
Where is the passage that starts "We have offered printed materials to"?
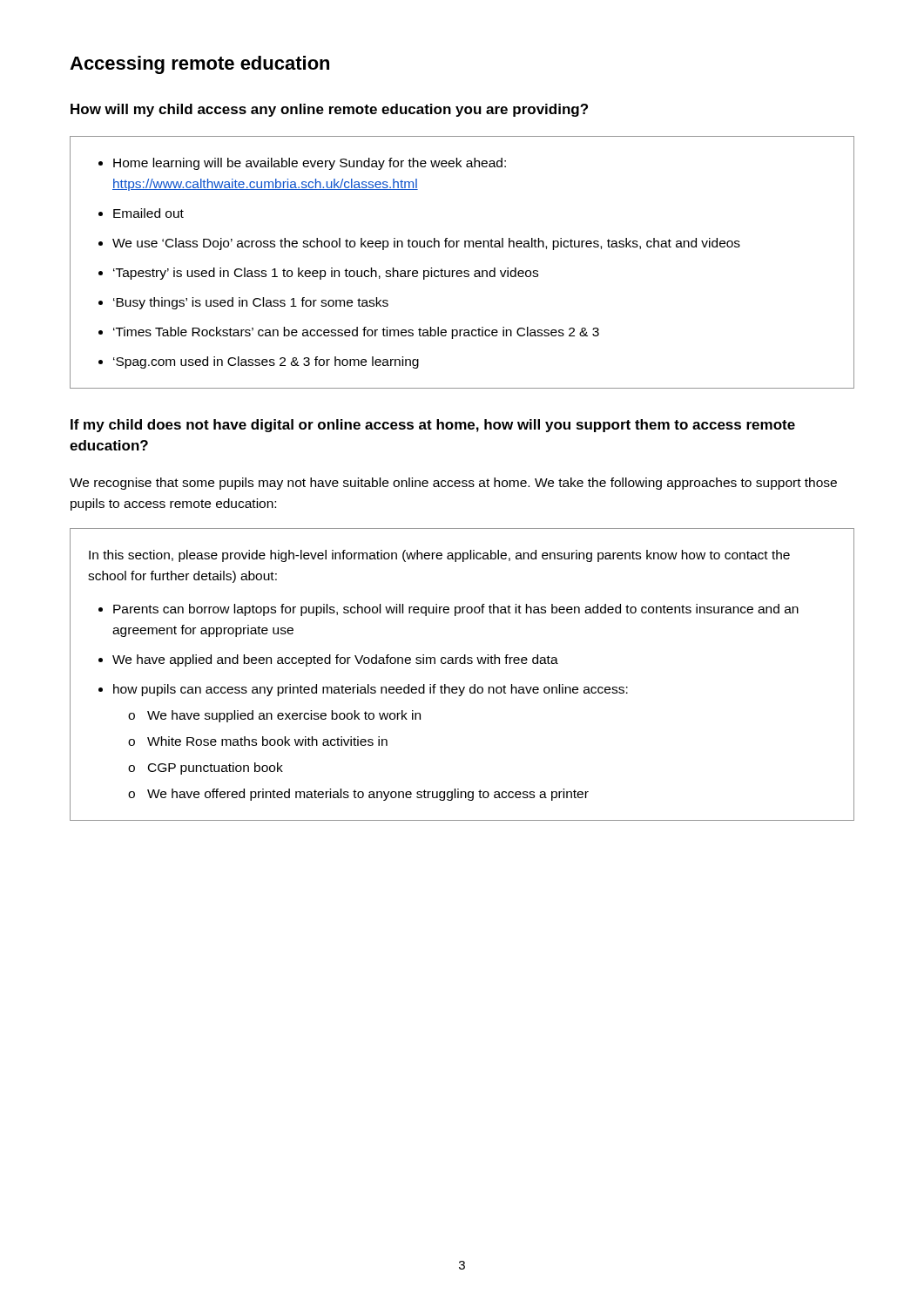tap(368, 793)
